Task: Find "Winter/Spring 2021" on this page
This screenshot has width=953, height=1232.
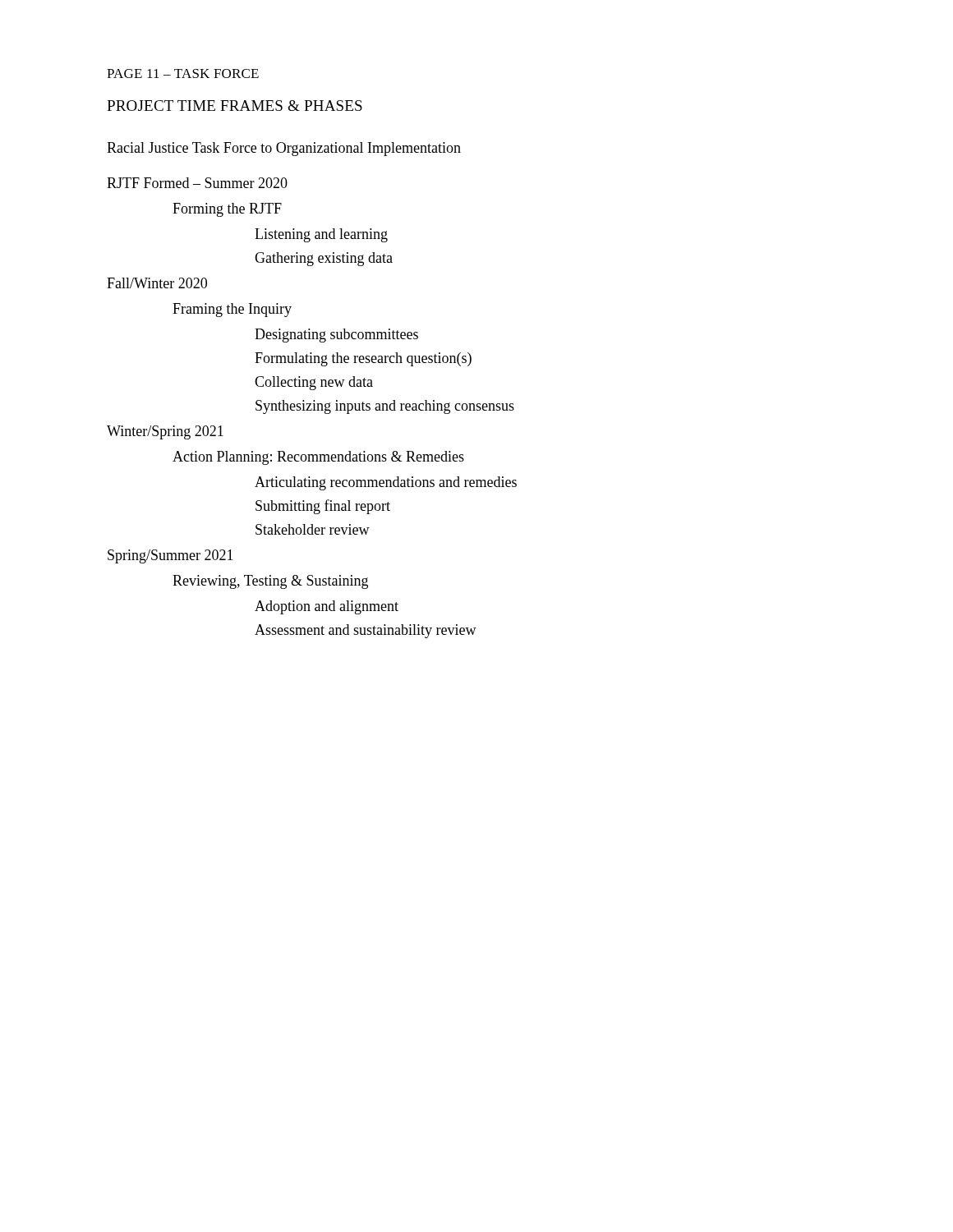Action: [x=165, y=431]
